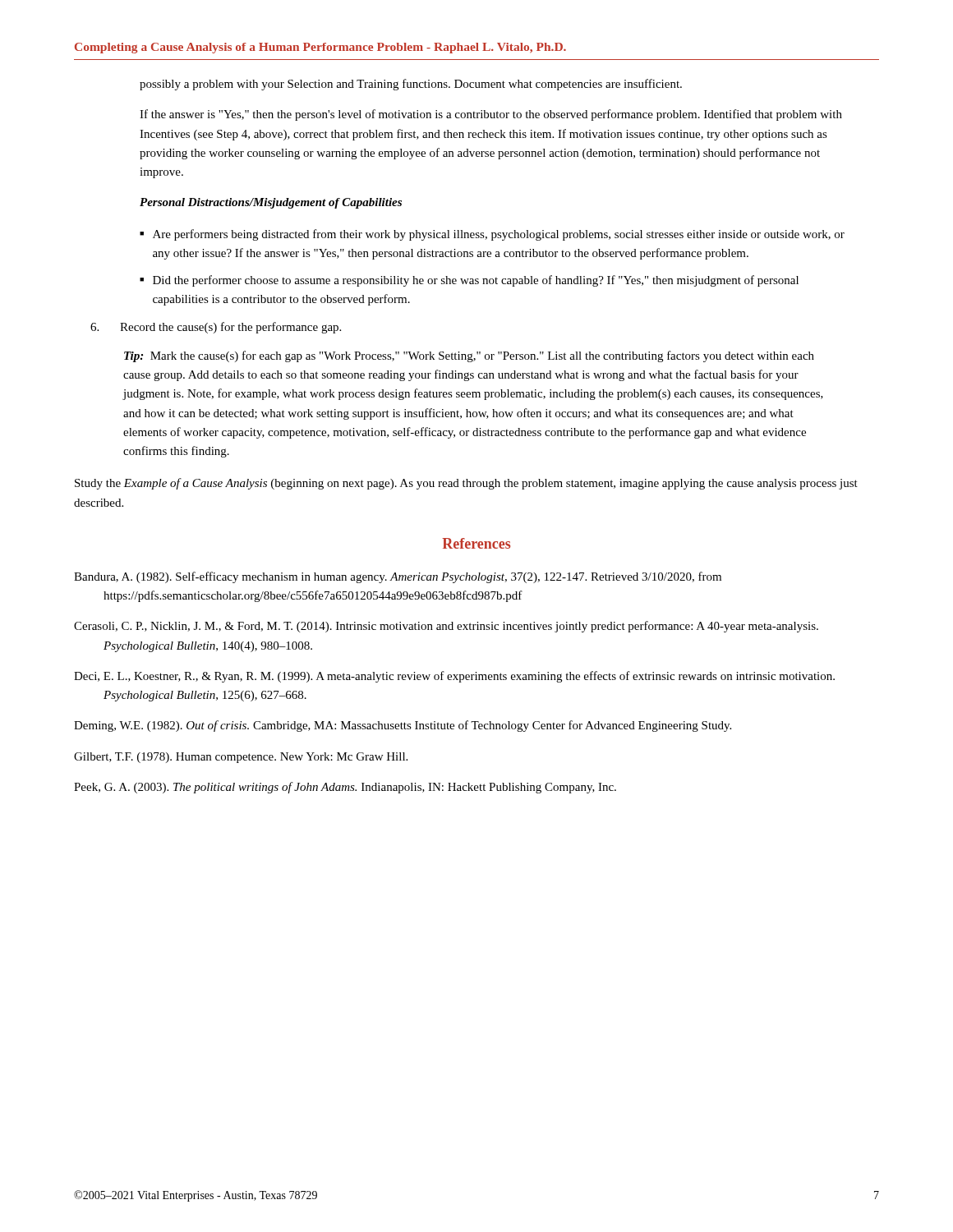Locate the block of text that opens with "Cerasoli, C. P.,"

(446, 636)
